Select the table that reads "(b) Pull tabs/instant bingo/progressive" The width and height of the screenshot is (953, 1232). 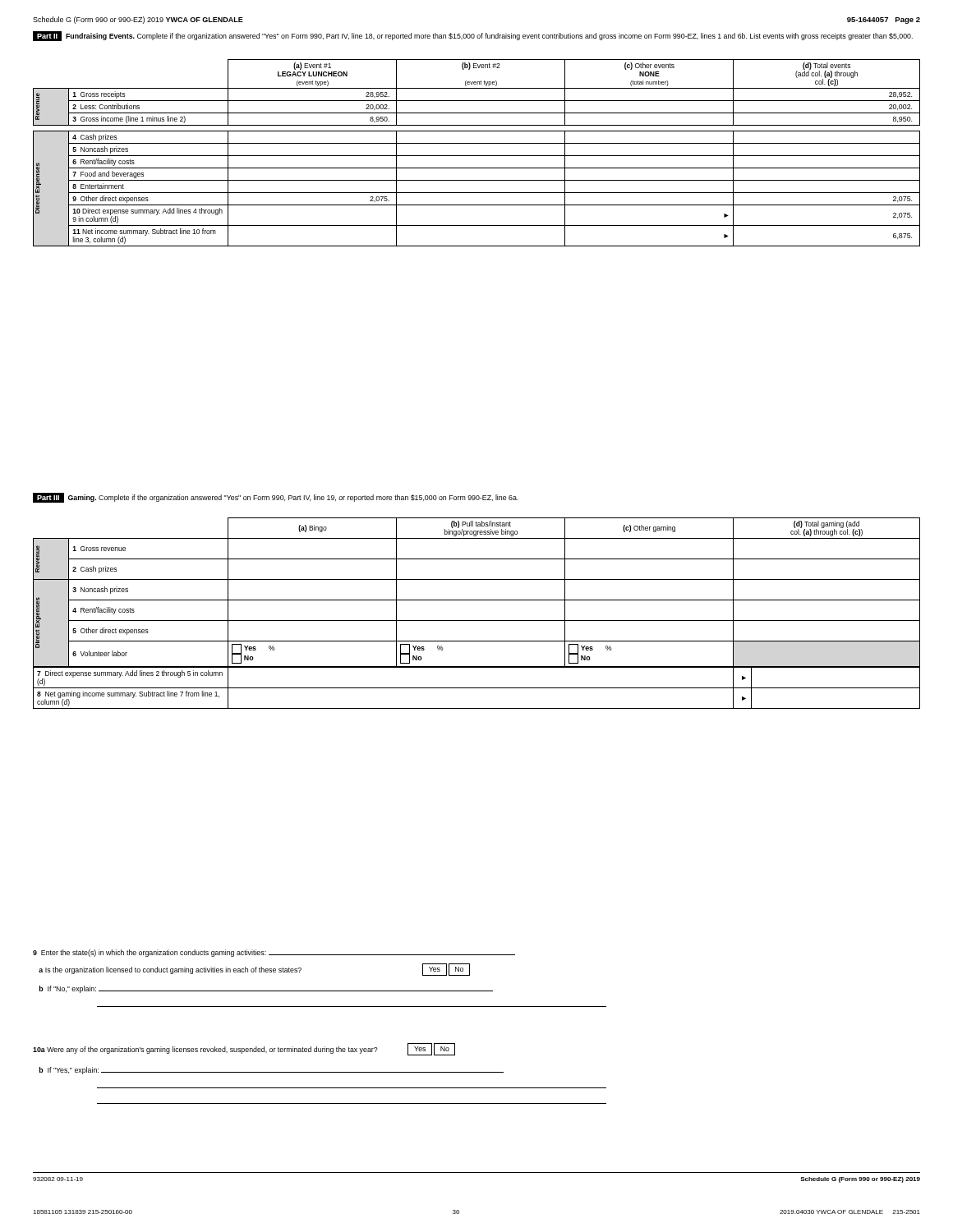[x=476, y=613]
